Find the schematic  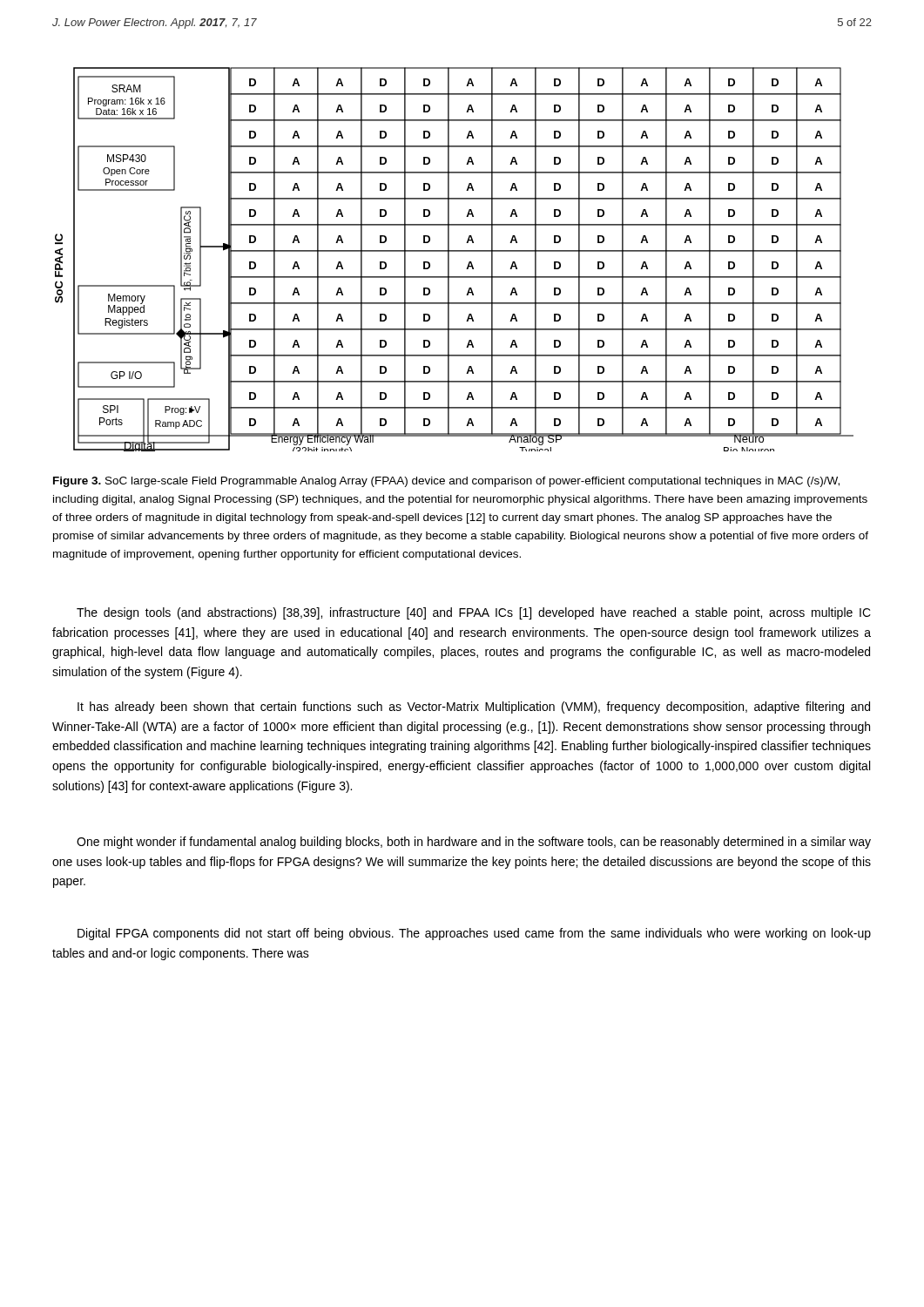click(x=462, y=248)
